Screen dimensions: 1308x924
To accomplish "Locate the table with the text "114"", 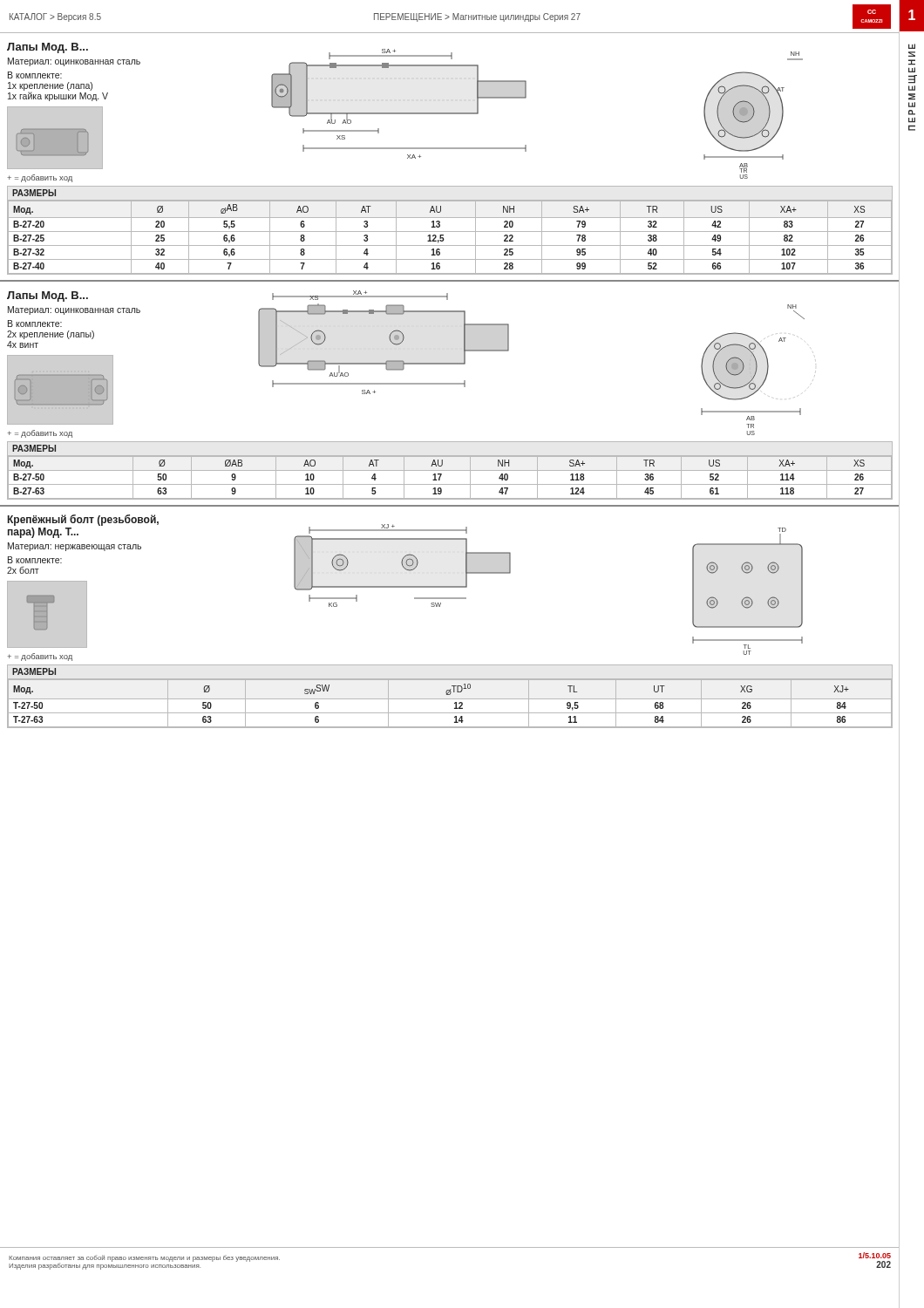I will pos(450,470).
